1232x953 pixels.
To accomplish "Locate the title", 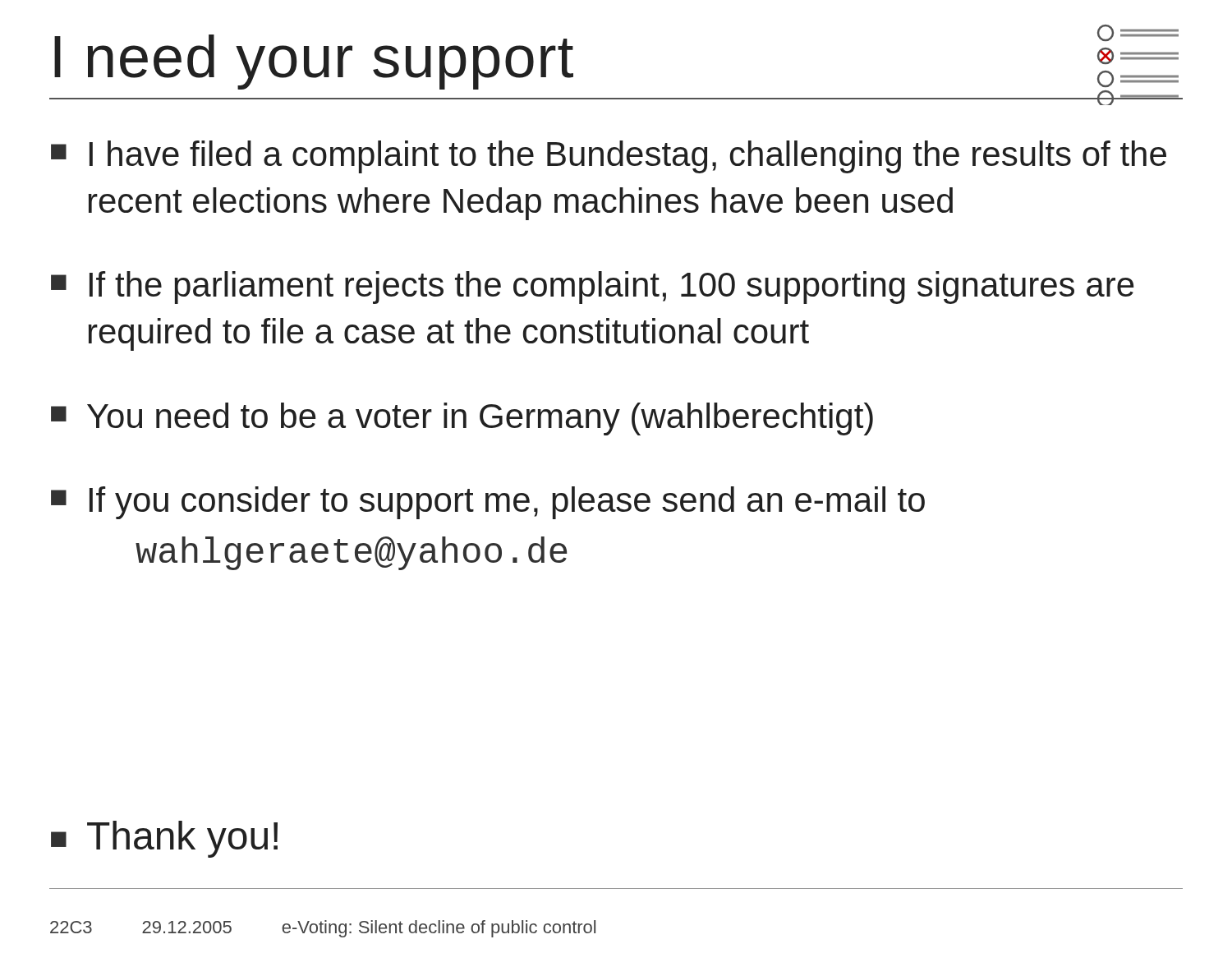I will pyautogui.click(x=312, y=57).
